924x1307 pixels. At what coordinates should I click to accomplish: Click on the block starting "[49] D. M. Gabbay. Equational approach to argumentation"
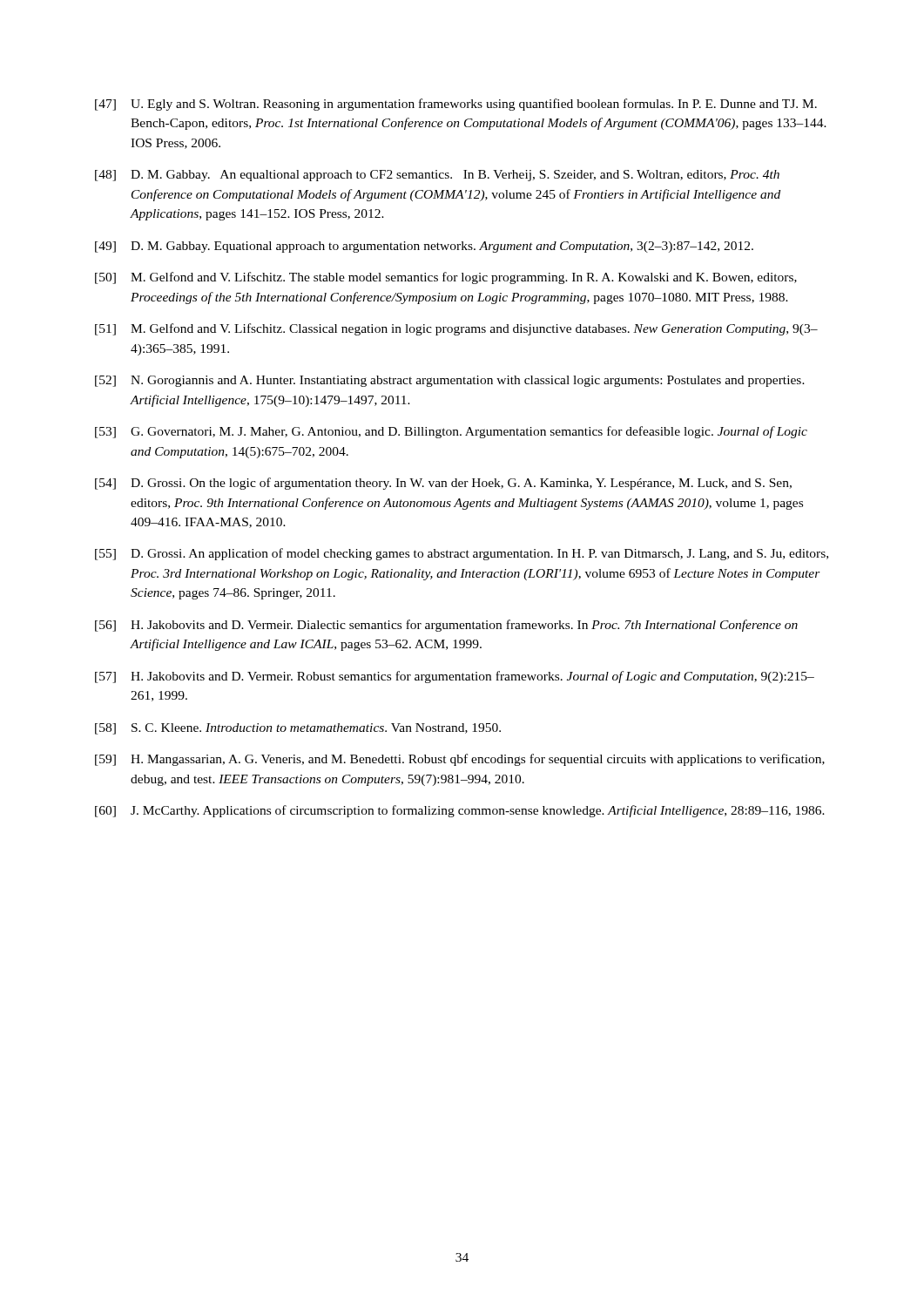(462, 246)
